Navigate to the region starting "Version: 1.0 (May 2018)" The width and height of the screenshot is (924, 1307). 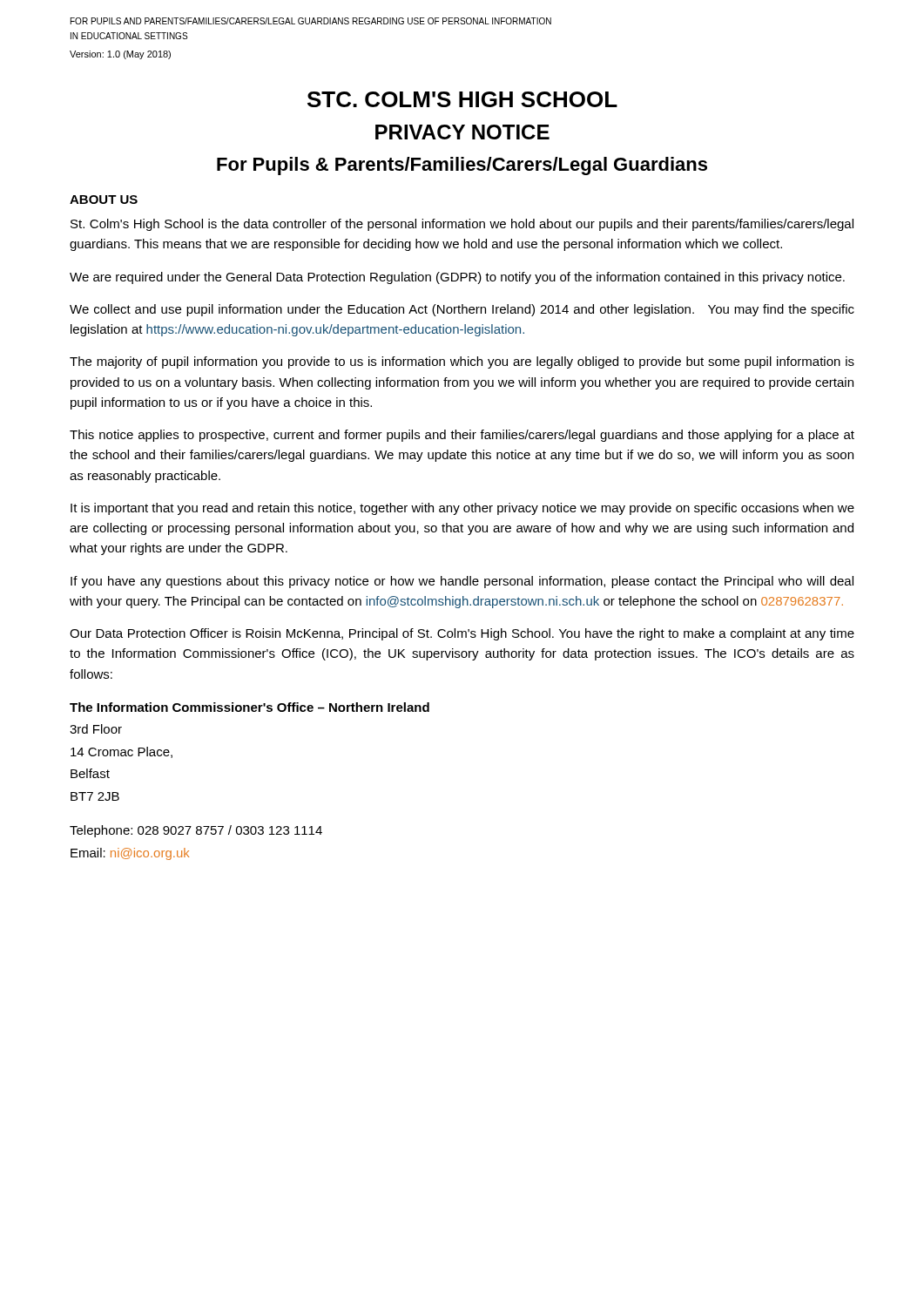point(121,54)
